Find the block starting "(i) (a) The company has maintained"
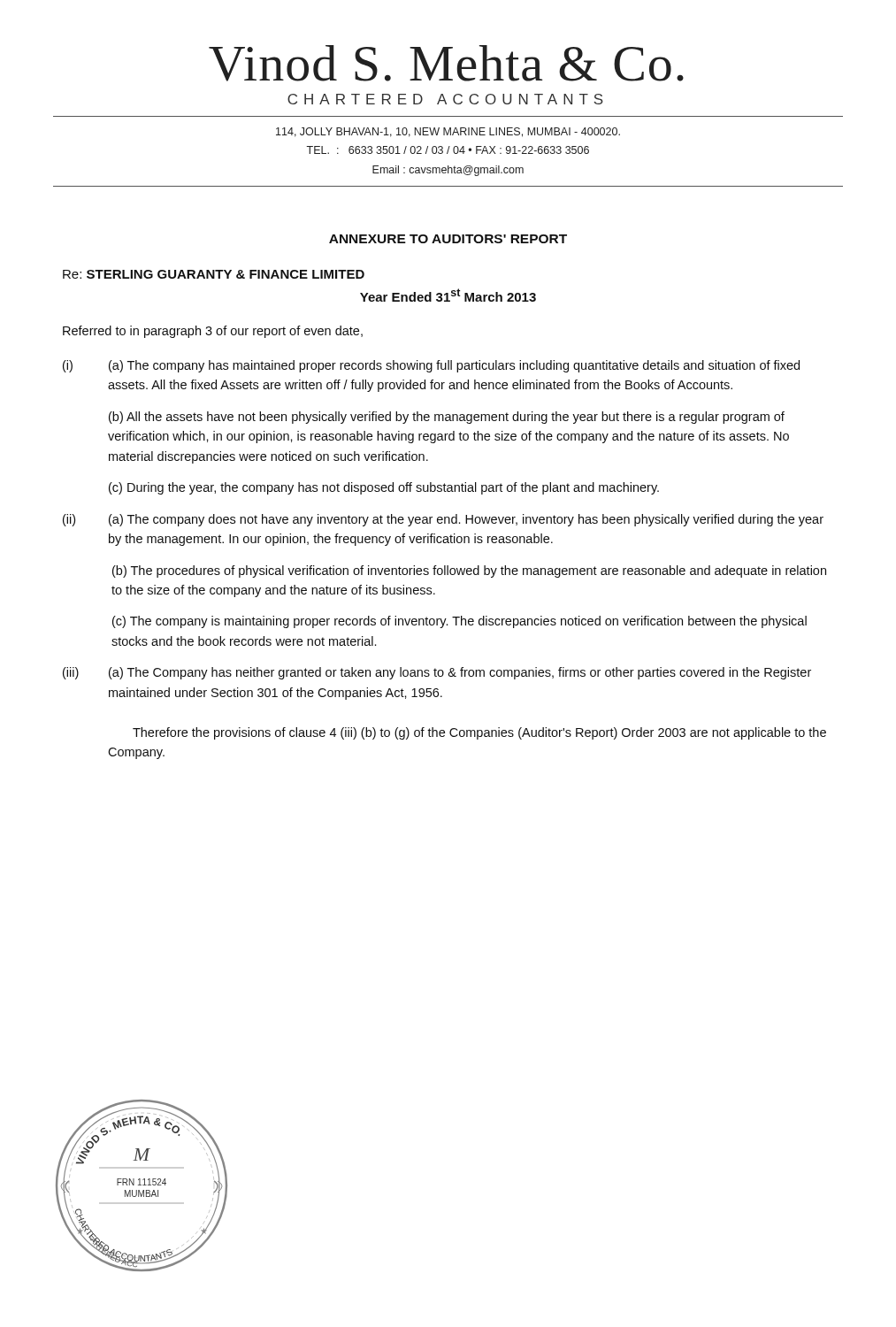 pyautogui.click(x=448, y=375)
